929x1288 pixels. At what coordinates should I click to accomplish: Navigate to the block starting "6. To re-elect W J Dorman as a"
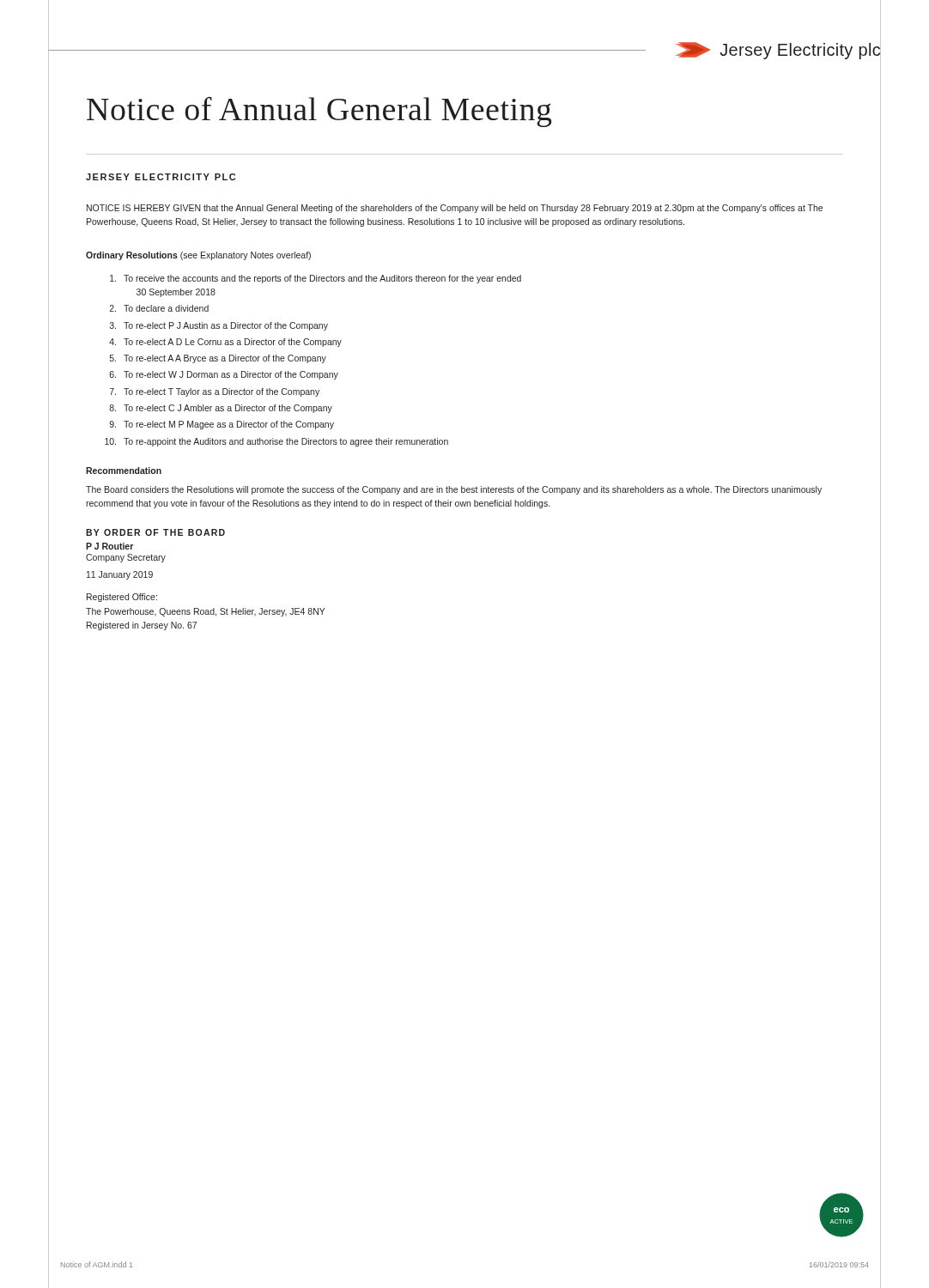224,375
